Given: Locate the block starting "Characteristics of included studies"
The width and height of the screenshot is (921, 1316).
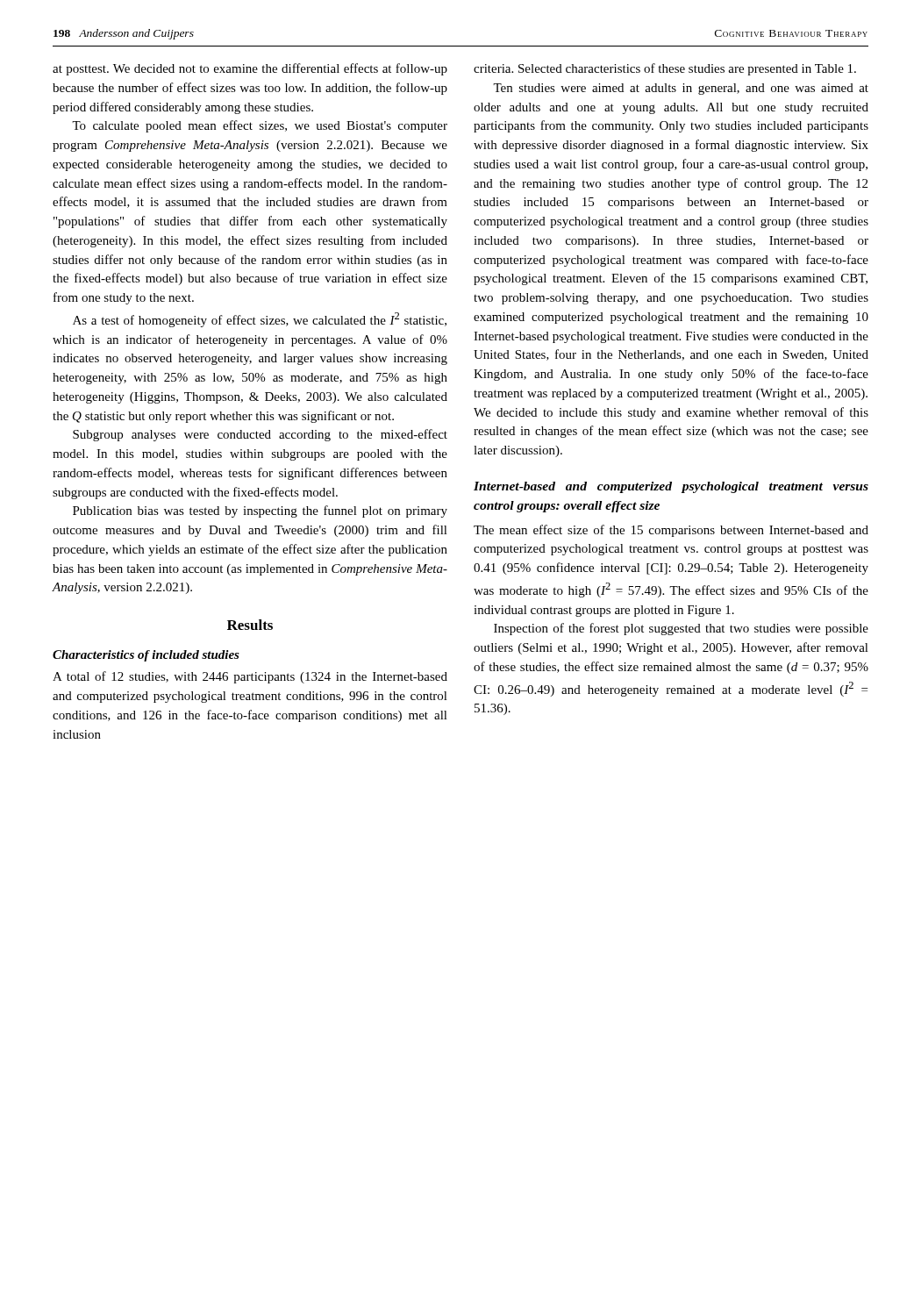Looking at the screenshot, I should tap(146, 654).
